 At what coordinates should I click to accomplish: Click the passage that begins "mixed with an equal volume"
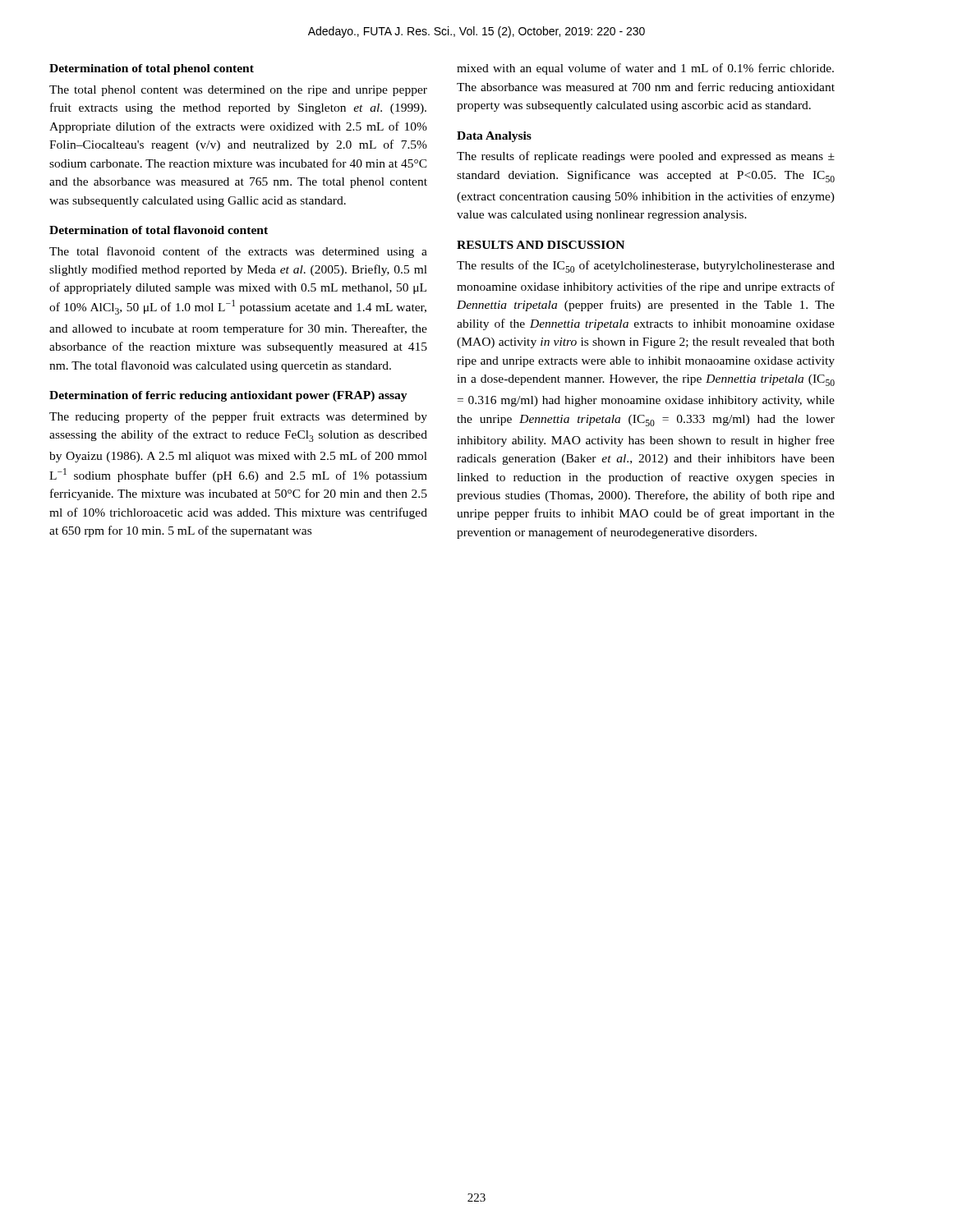646,86
